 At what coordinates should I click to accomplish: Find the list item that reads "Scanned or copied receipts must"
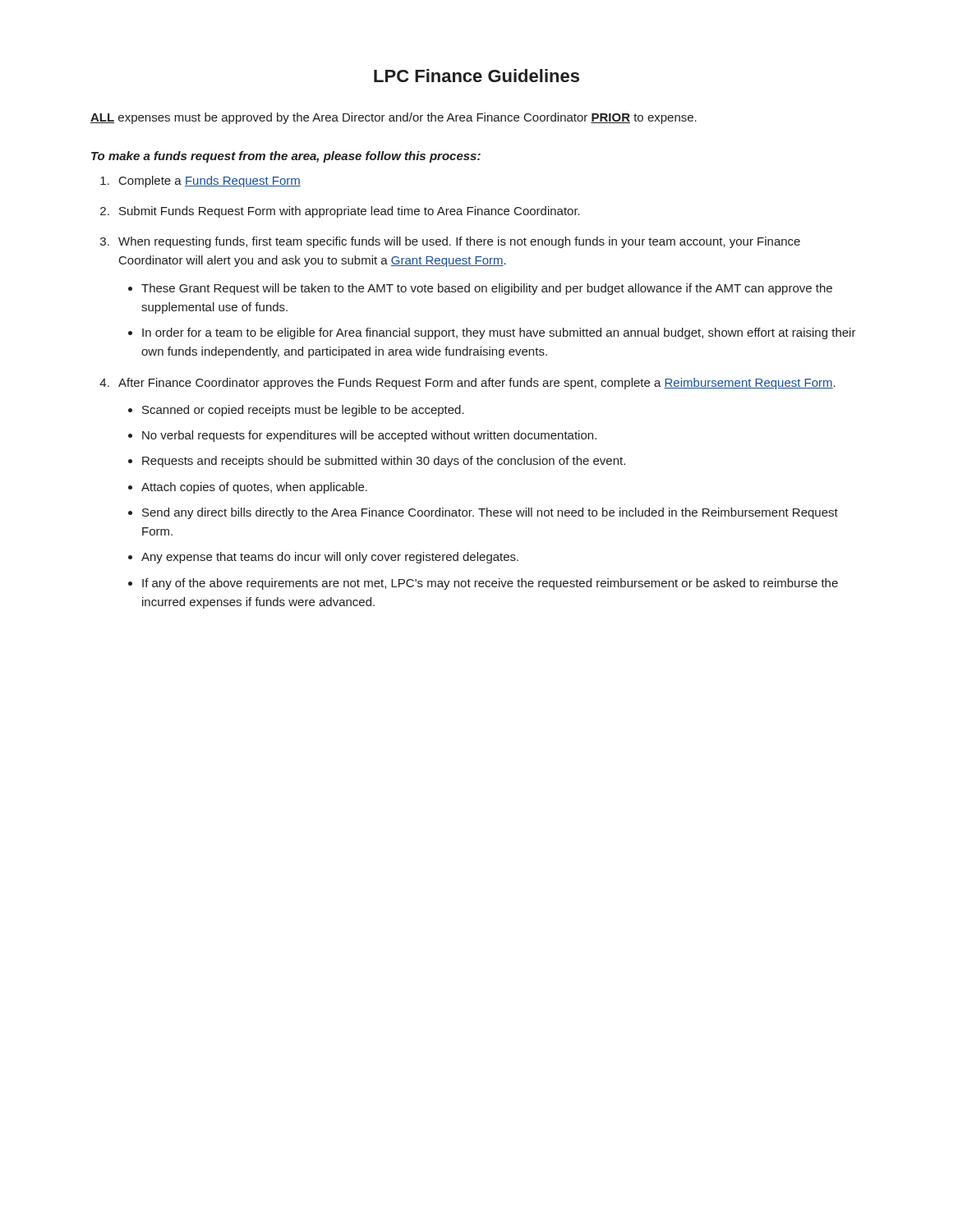pyautogui.click(x=303, y=409)
